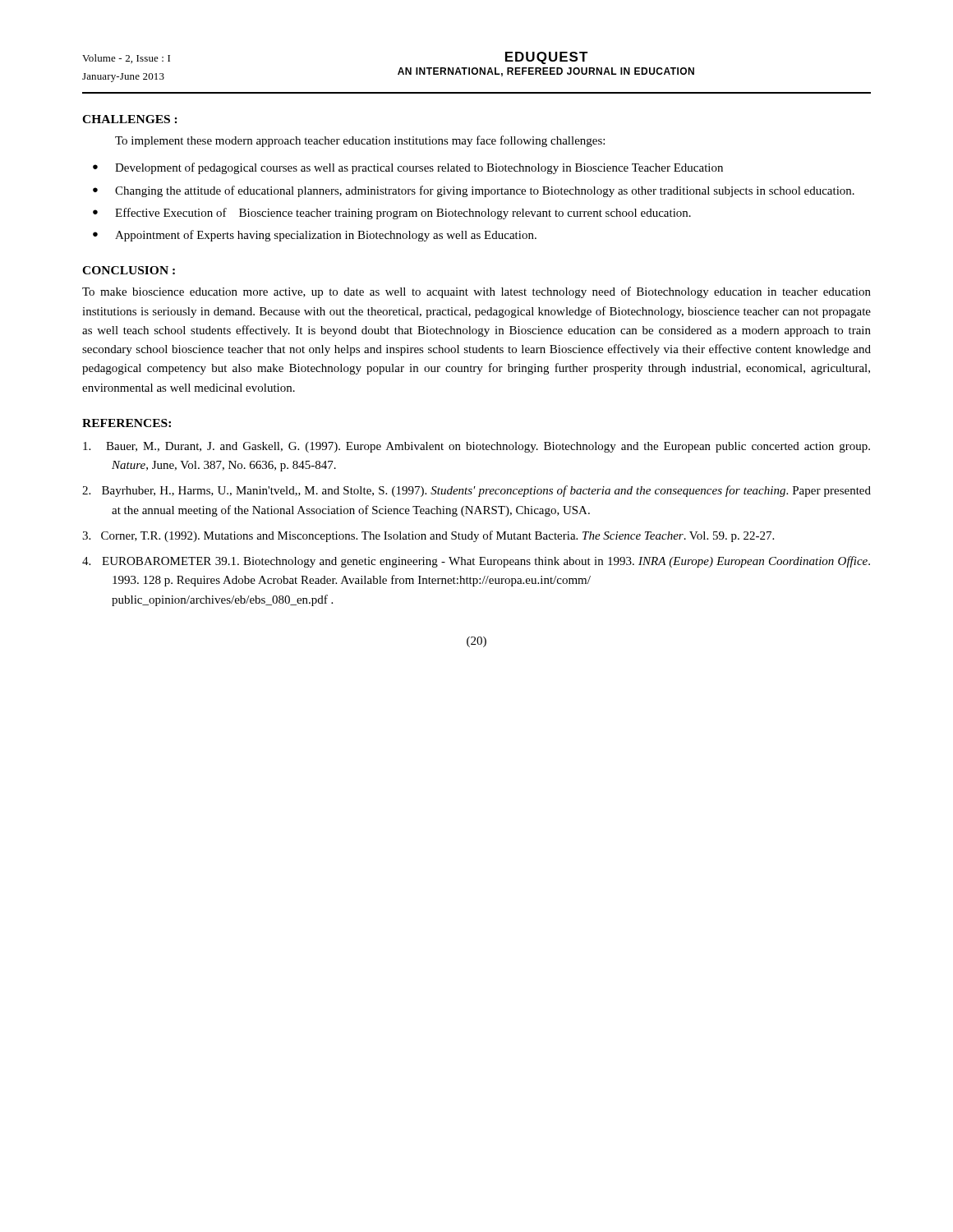Click the passage that begins "Appointment of Experts having specialization"
Screen dimensions: 1232x953
(x=326, y=235)
